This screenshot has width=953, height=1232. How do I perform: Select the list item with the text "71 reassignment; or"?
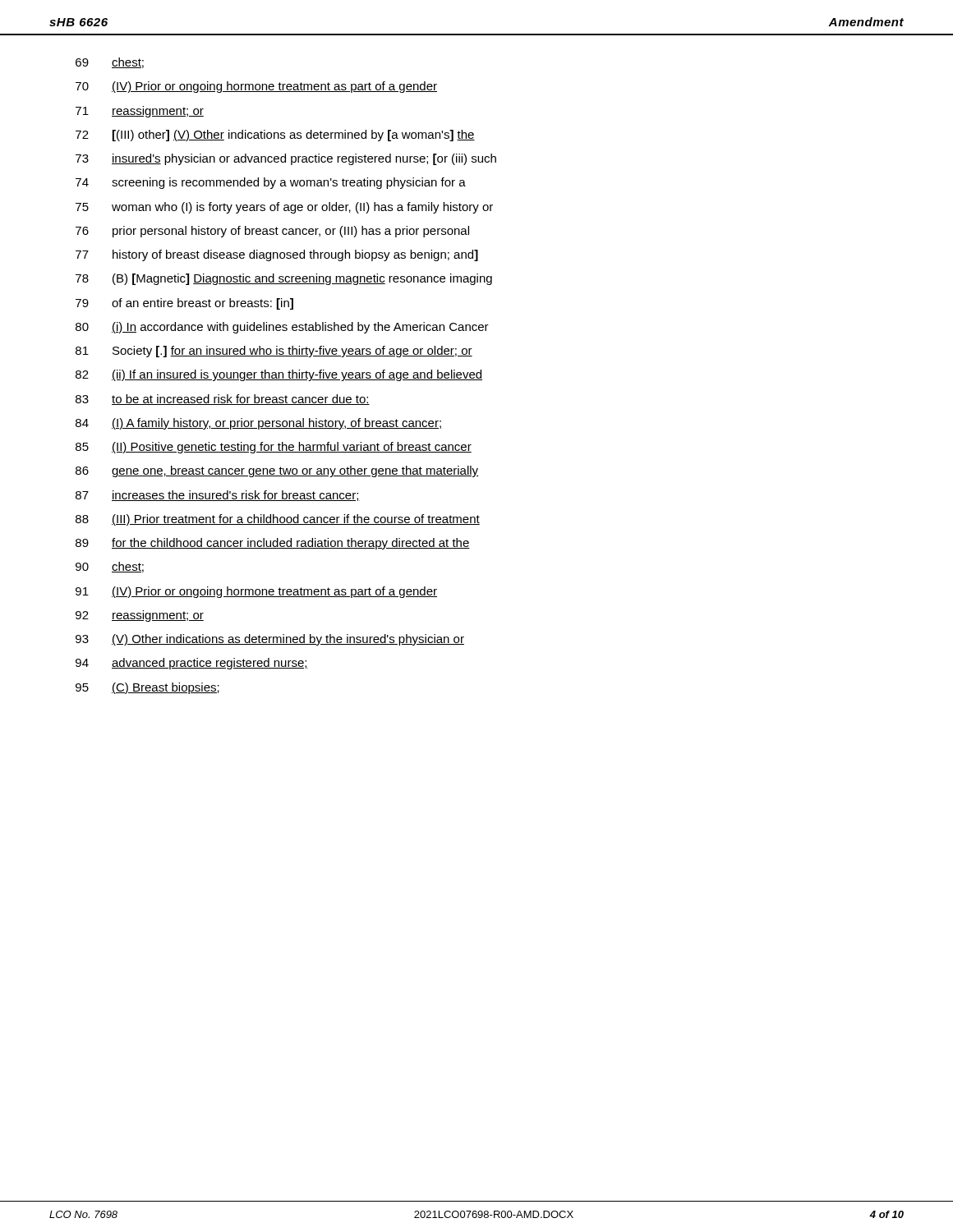[x=140, y=112]
